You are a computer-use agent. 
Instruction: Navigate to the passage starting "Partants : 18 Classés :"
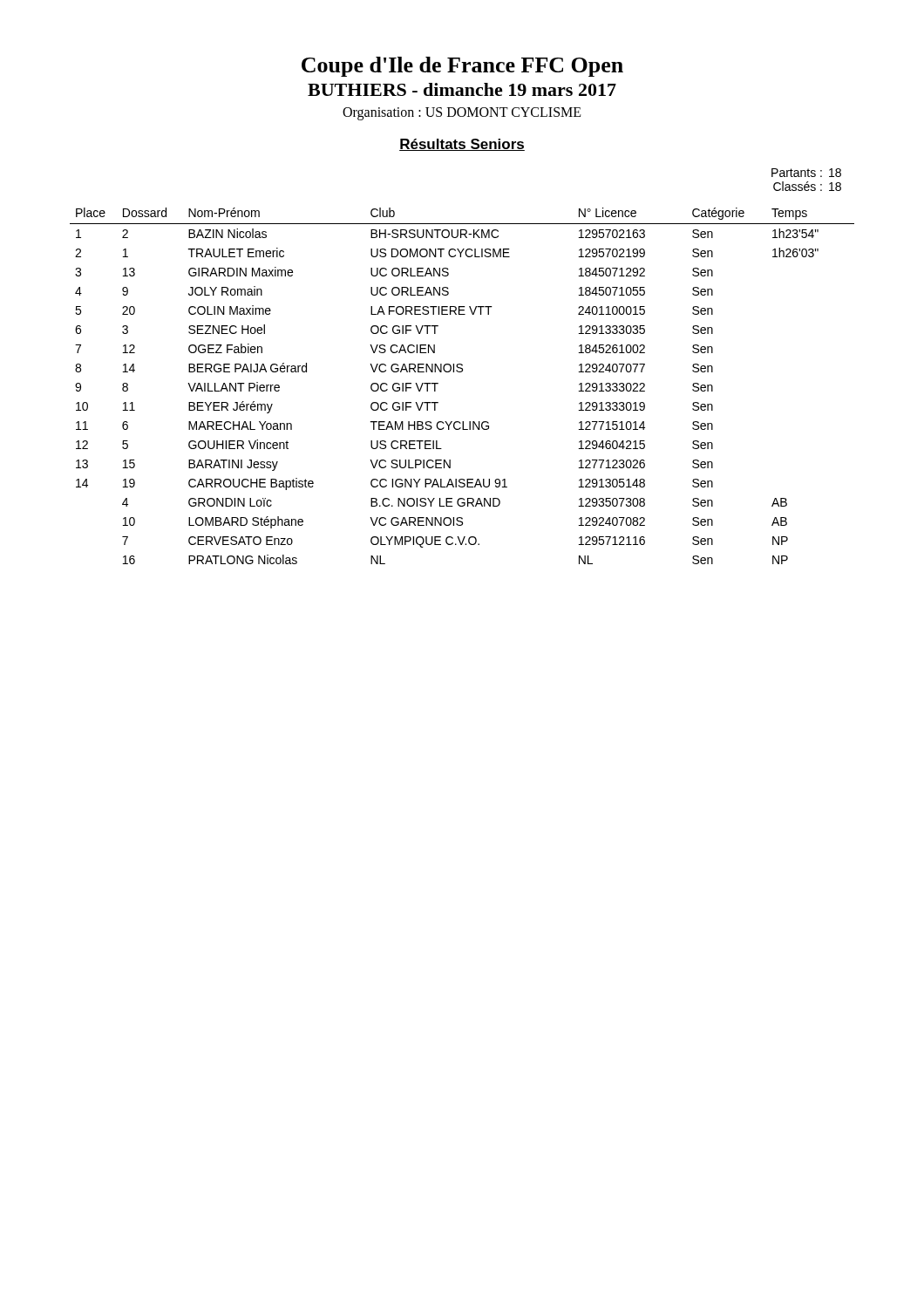812,180
